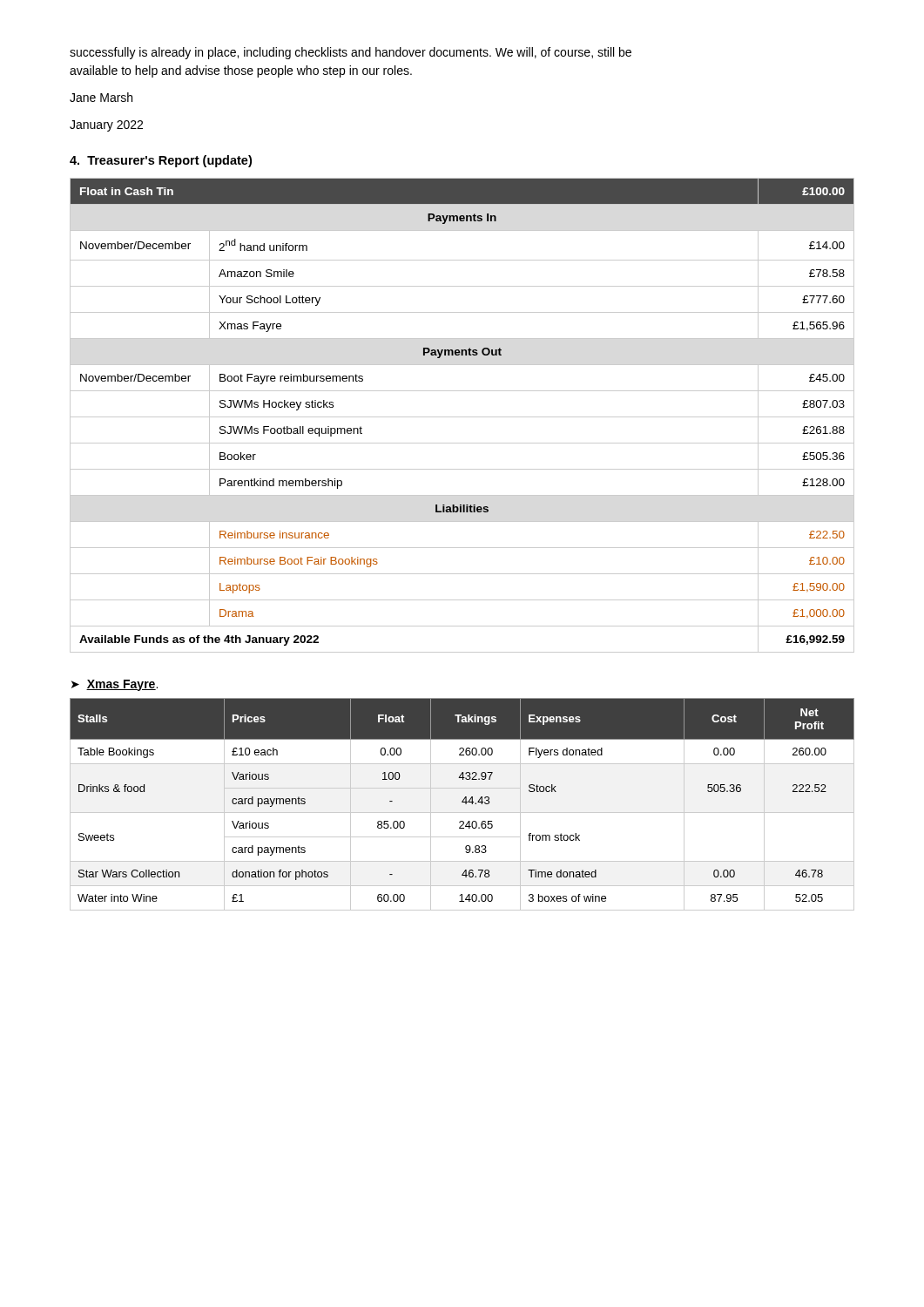Locate the text with the text "Jane Marsh"
924x1307 pixels.
[x=102, y=98]
